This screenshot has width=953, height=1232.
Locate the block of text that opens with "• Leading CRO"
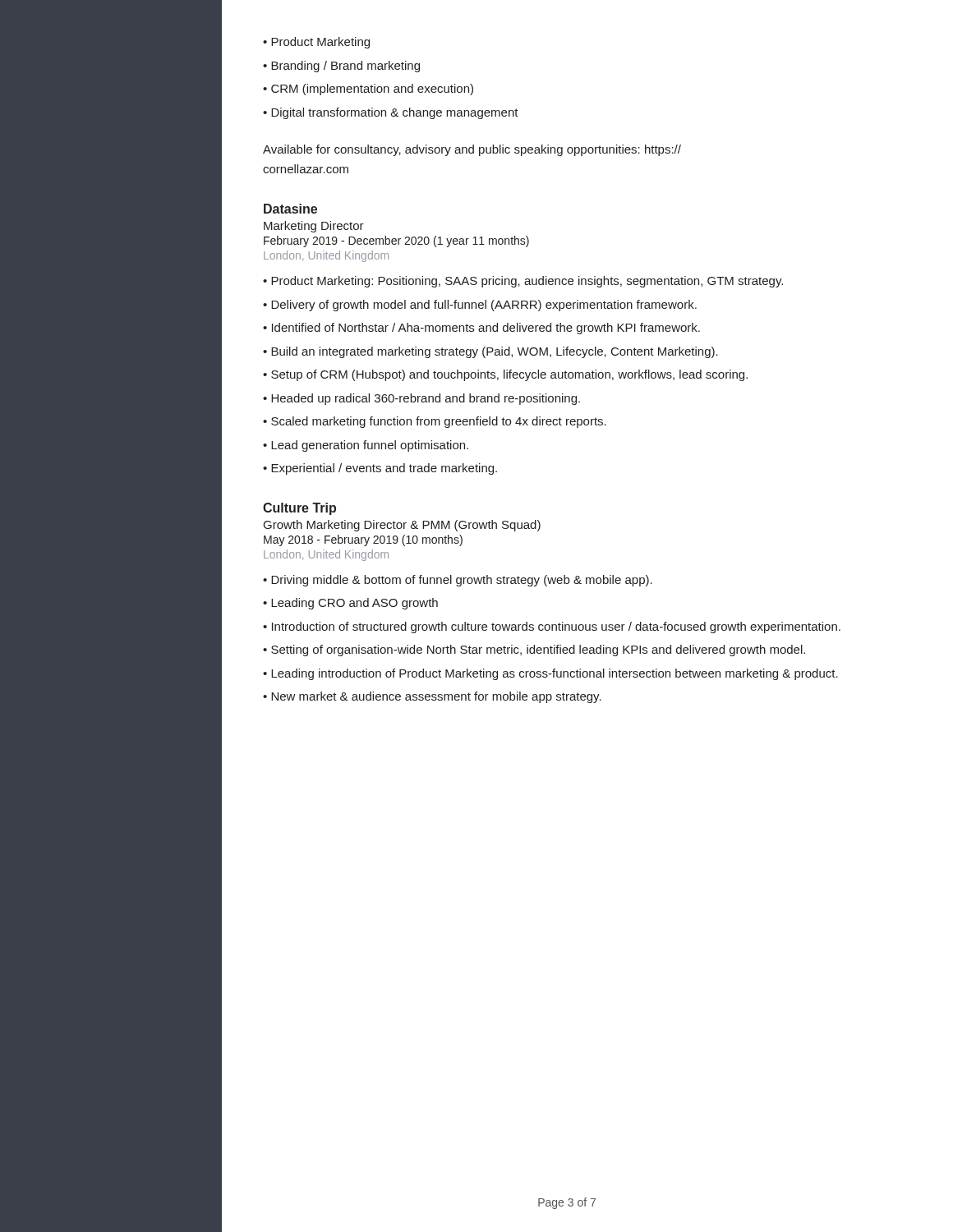(x=351, y=602)
